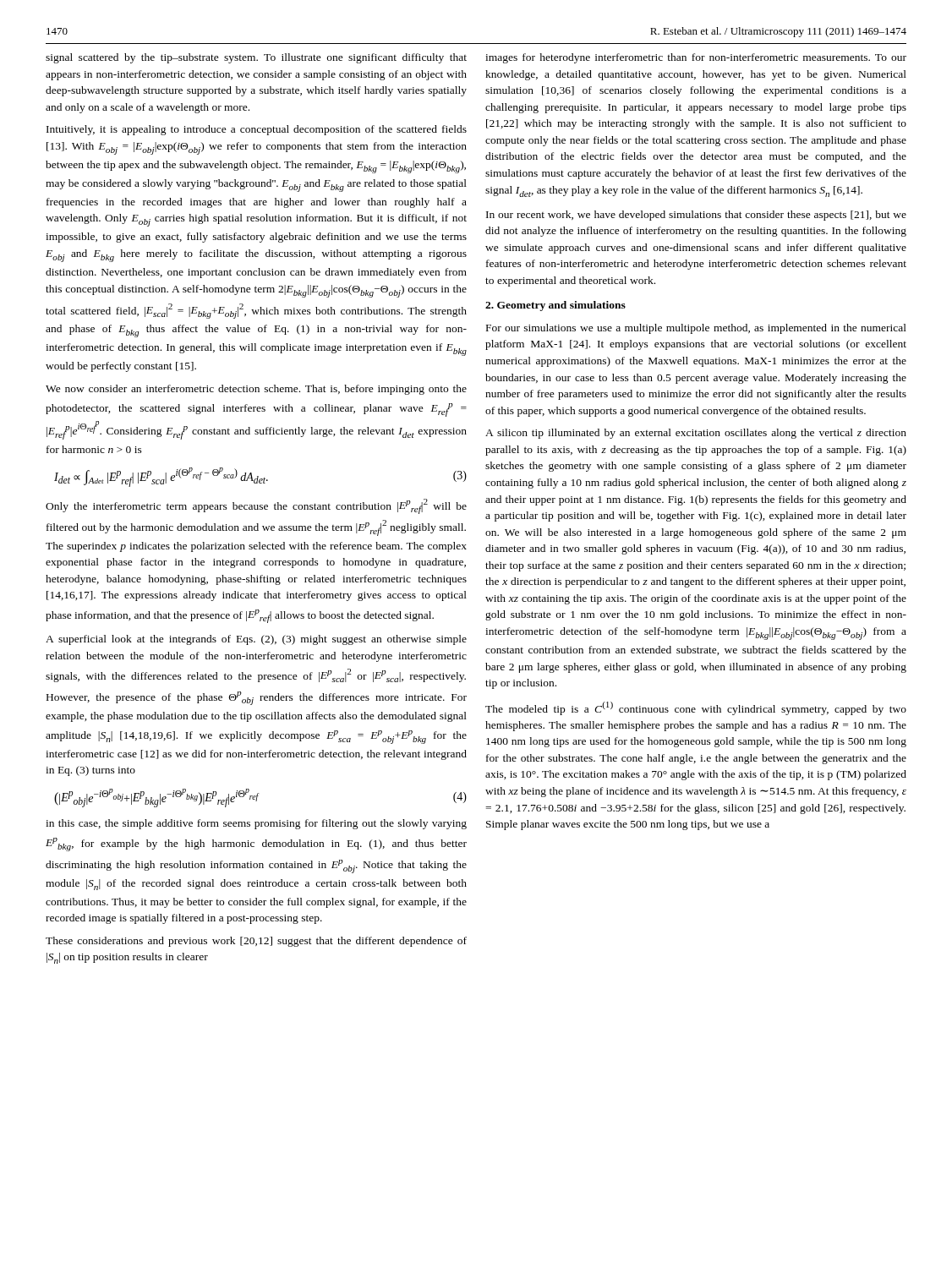Image resolution: width=952 pixels, height=1268 pixels.
Task: Click on the formula that reads "(|Epobj|e−iΘpobj+|Epbkg|e−iΘpbkg)|Epref|eiΘpref (4)"
Action: (260, 797)
